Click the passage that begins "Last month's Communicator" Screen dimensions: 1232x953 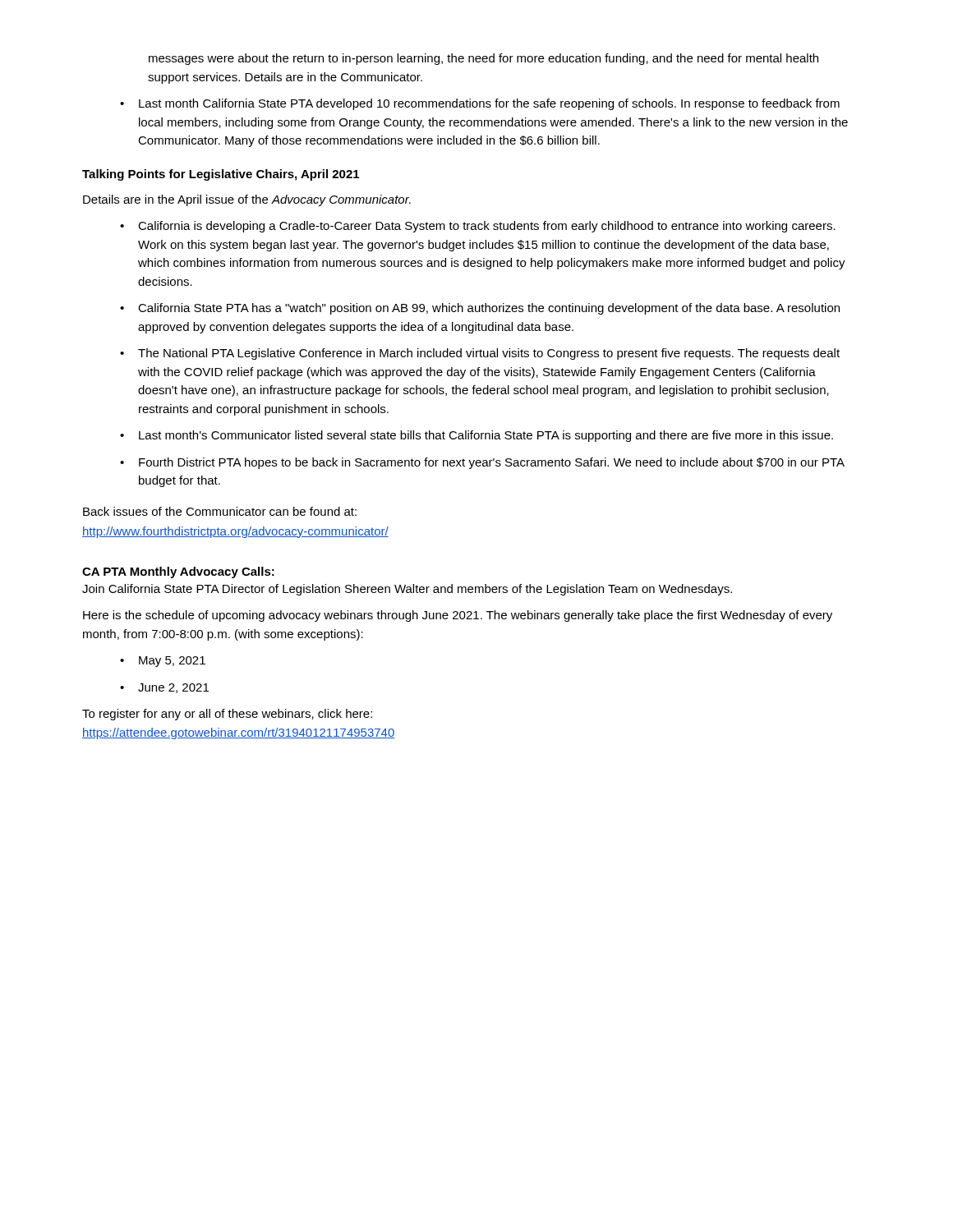pyautogui.click(x=485, y=436)
